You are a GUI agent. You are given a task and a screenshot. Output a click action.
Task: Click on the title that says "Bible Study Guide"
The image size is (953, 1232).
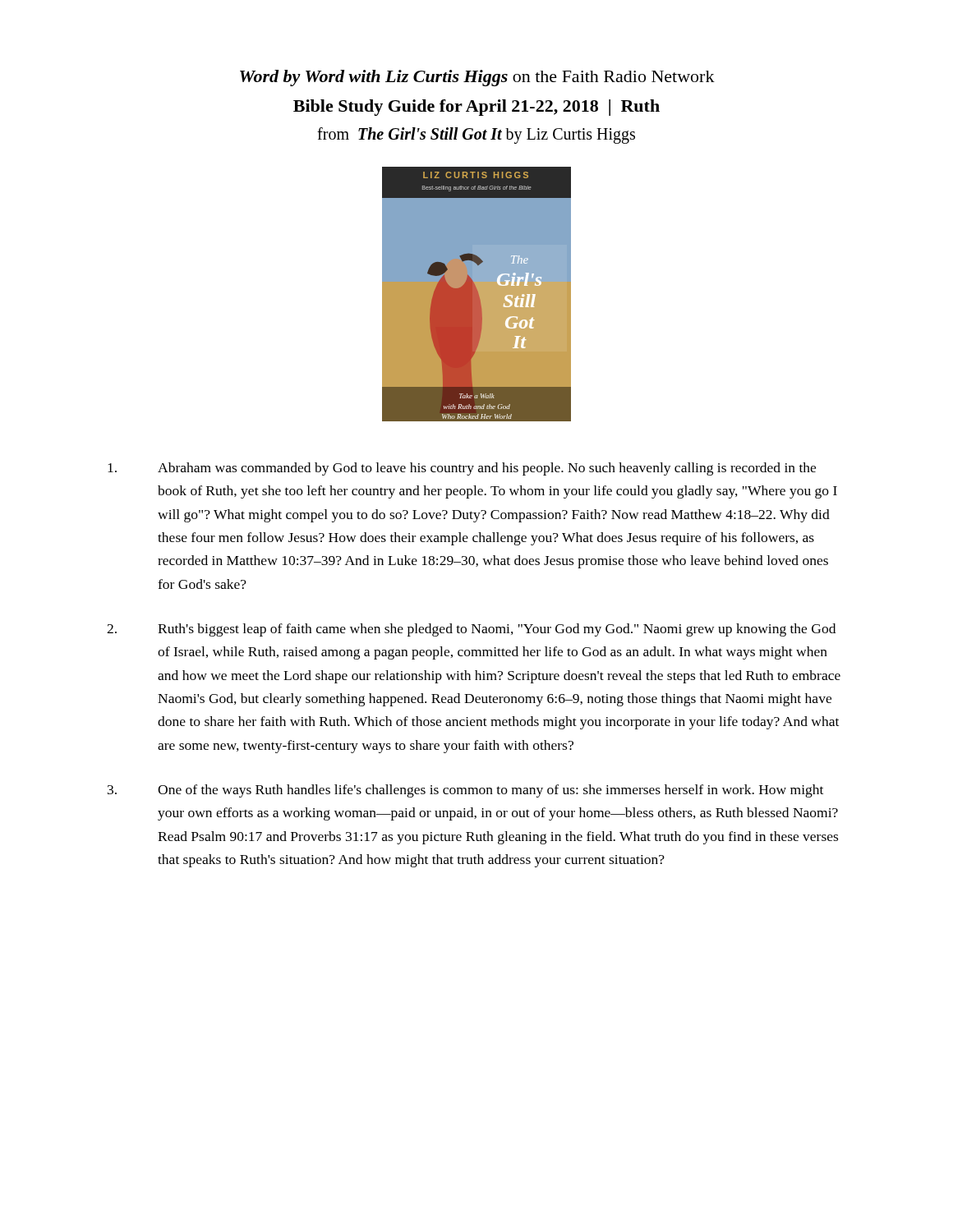click(476, 106)
